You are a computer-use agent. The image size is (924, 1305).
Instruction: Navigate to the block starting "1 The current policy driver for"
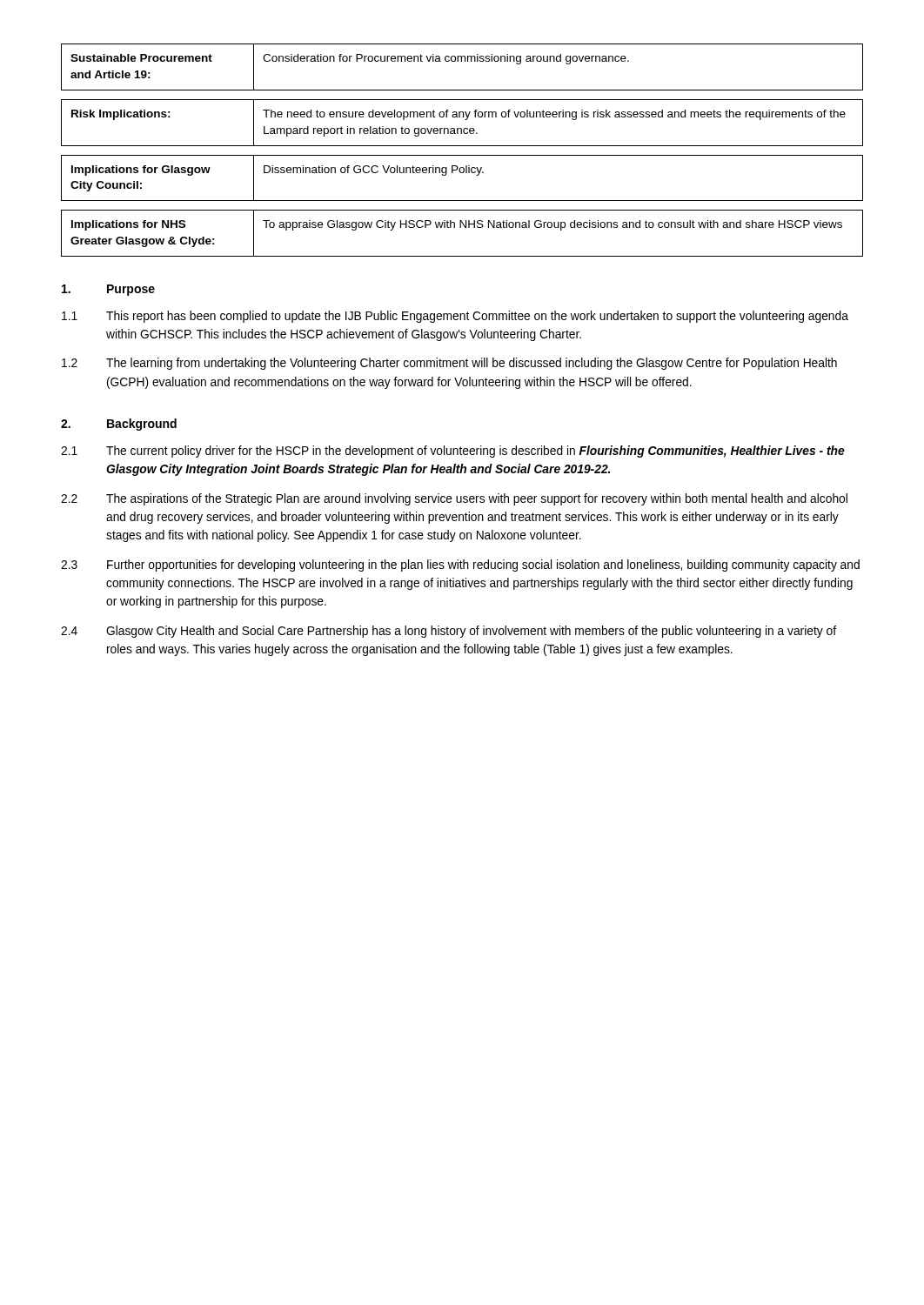coord(462,460)
